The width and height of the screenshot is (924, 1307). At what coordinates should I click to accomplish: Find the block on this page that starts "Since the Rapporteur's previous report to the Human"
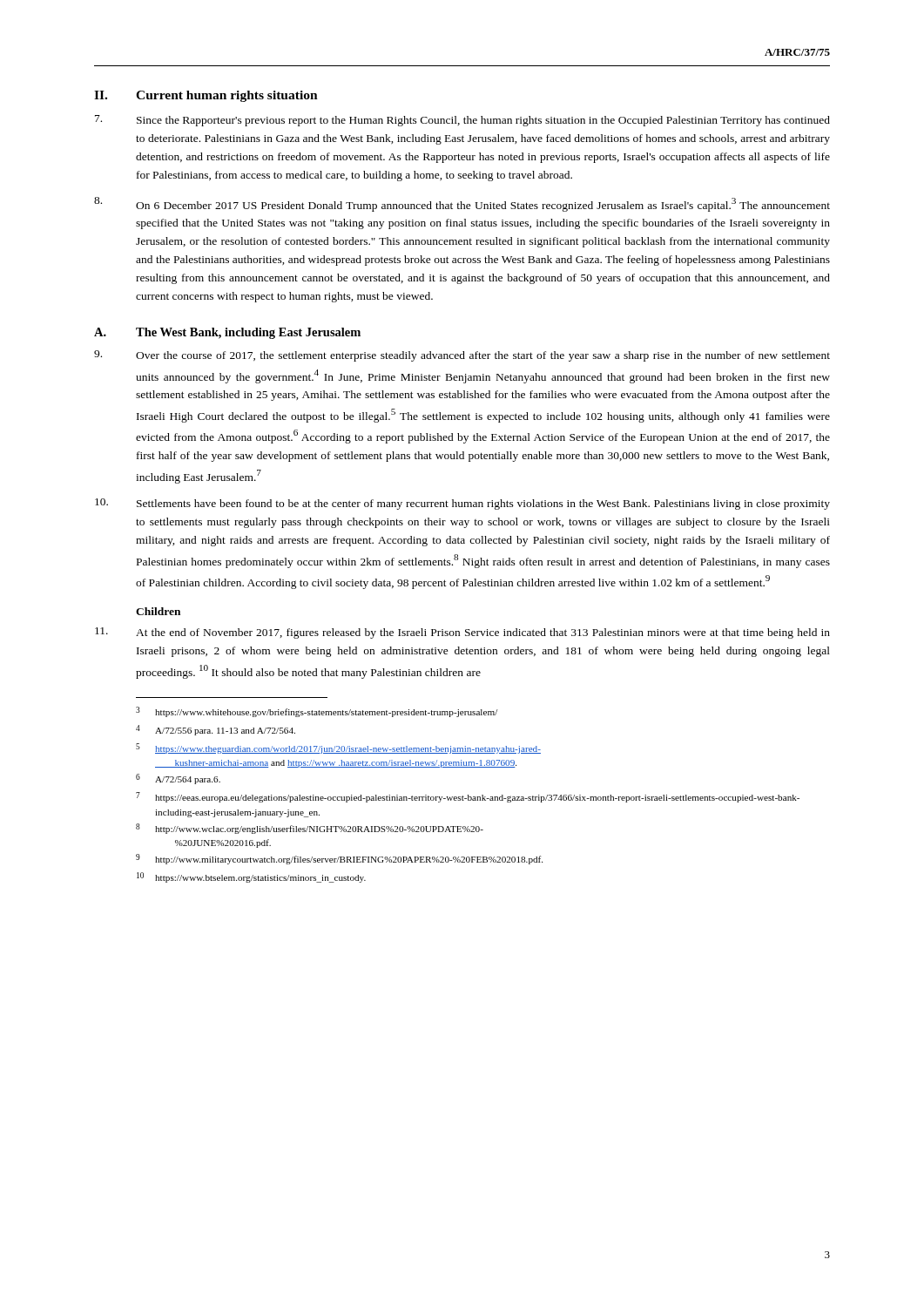[462, 148]
